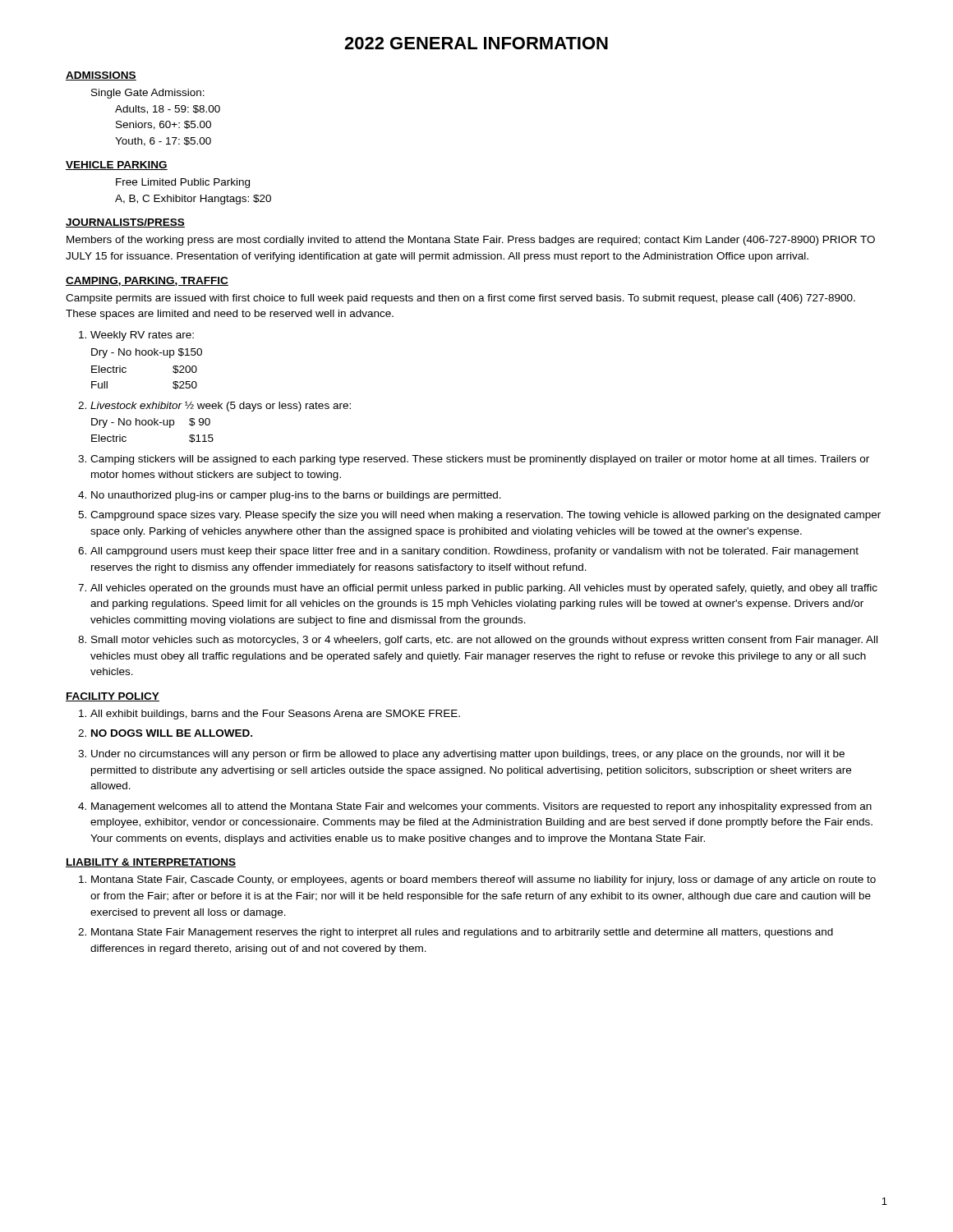Where is the passage that starts "Members of the working press are most cordially"?
Screen dimensions: 1232x953
(471, 248)
